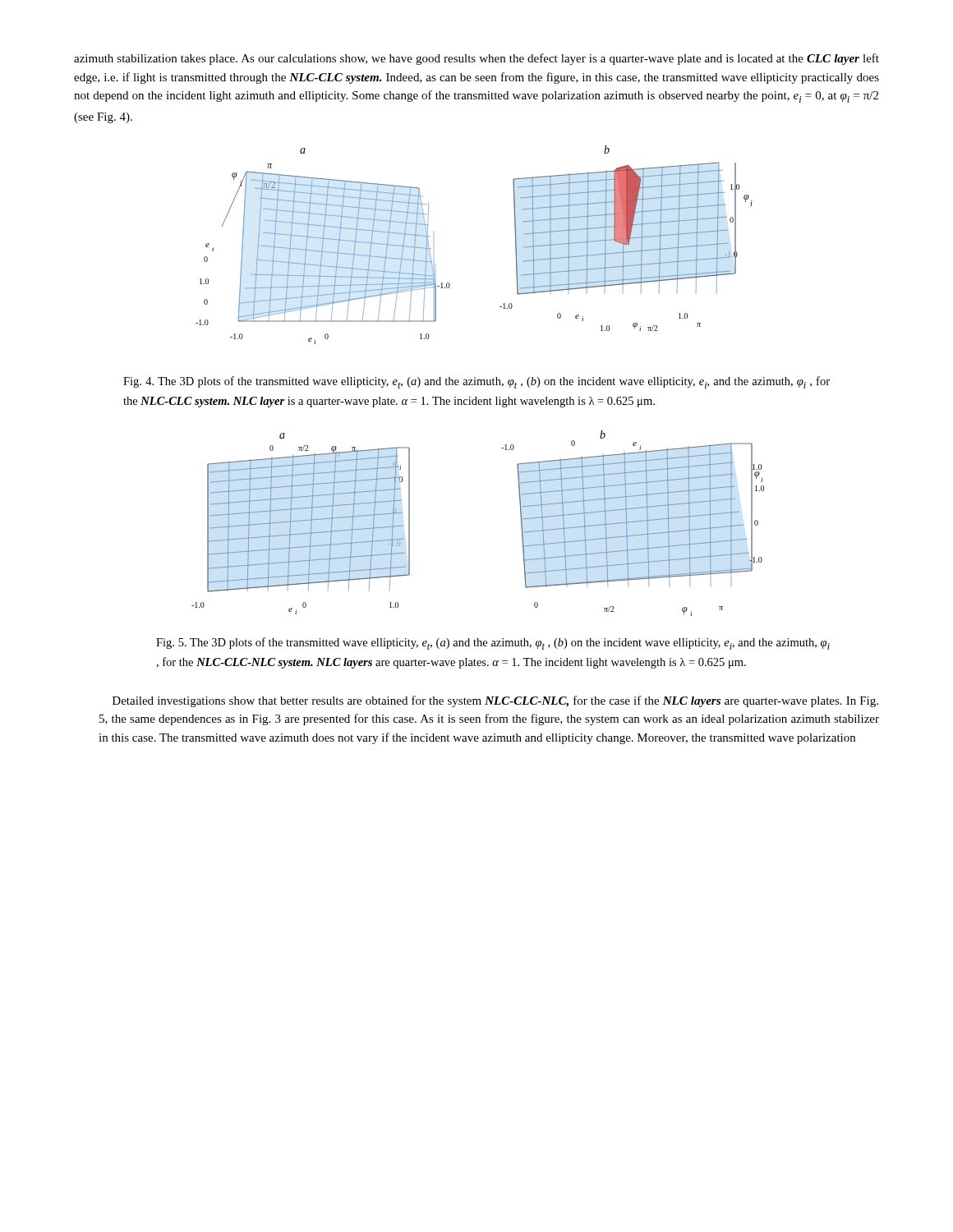Point to the caption beginning "Fig. 5. The"
This screenshot has width=953, height=1232.
pyautogui.click(x=493, y=652)
